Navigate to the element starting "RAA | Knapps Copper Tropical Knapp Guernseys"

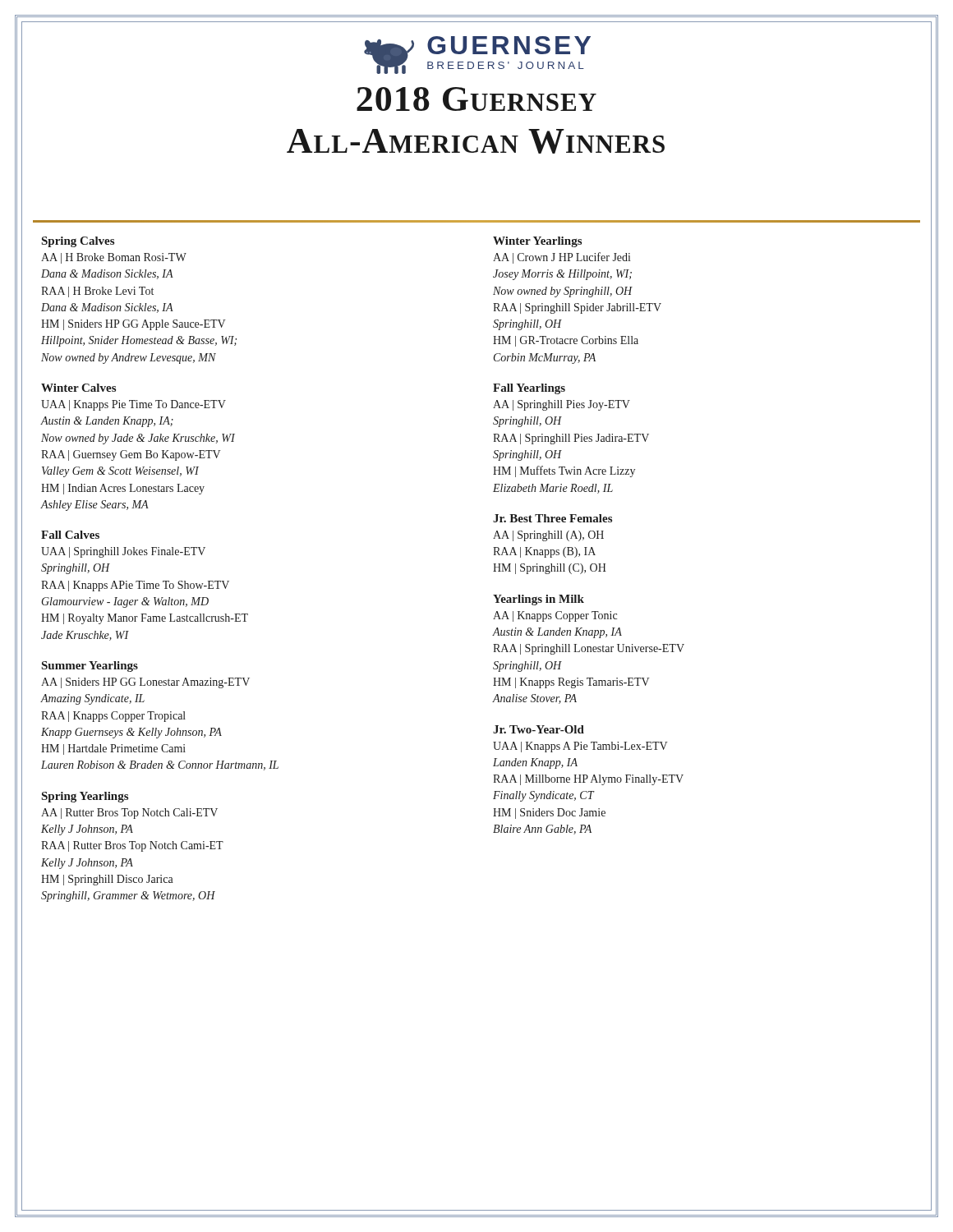(113, 717)
